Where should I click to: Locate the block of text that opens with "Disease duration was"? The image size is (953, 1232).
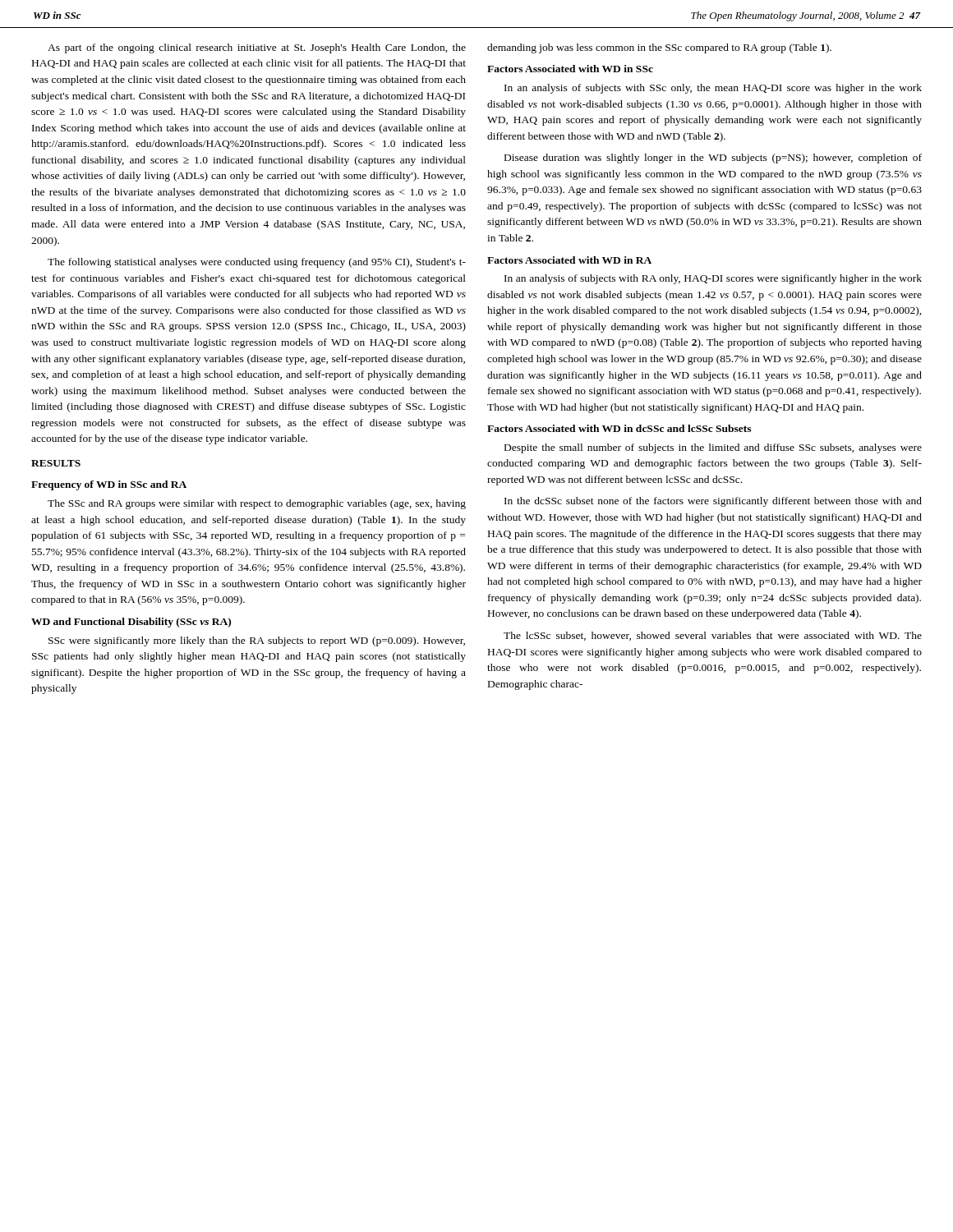pyautogui.click(x=704, y=198)
